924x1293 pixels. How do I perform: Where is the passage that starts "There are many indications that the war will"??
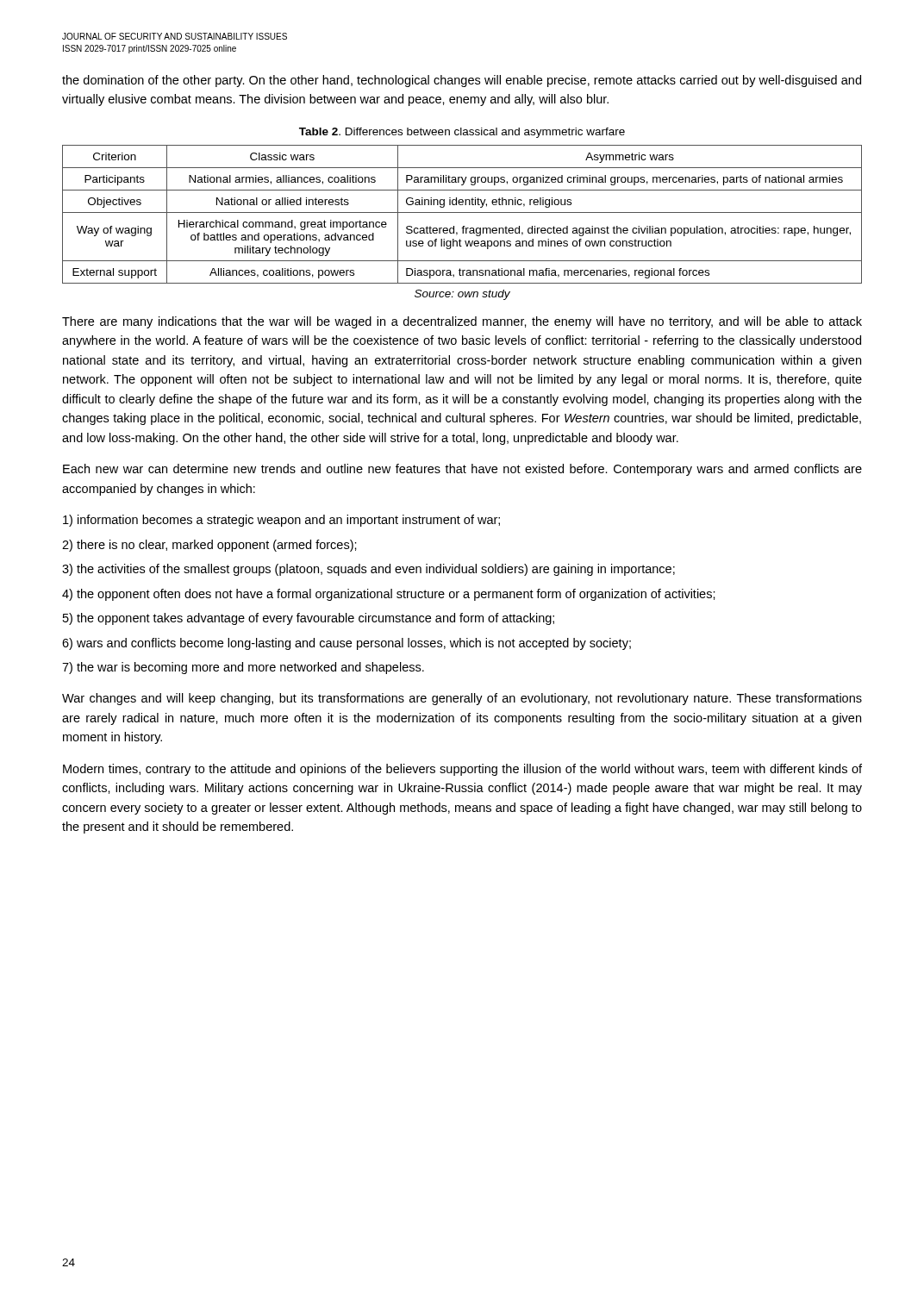462,380
